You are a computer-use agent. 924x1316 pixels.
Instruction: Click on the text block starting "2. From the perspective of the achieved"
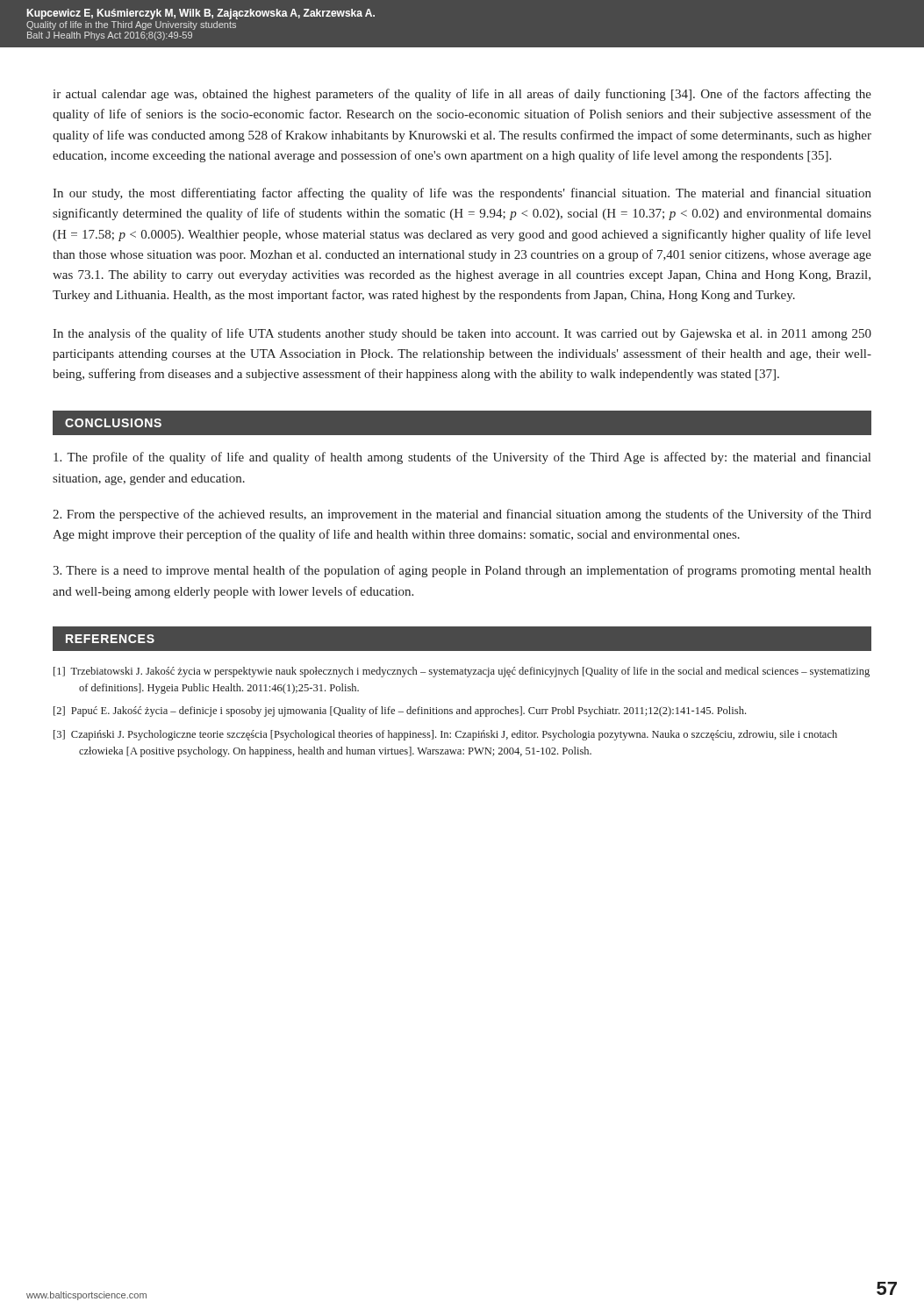pyautogui.click(x=462, y=524)
